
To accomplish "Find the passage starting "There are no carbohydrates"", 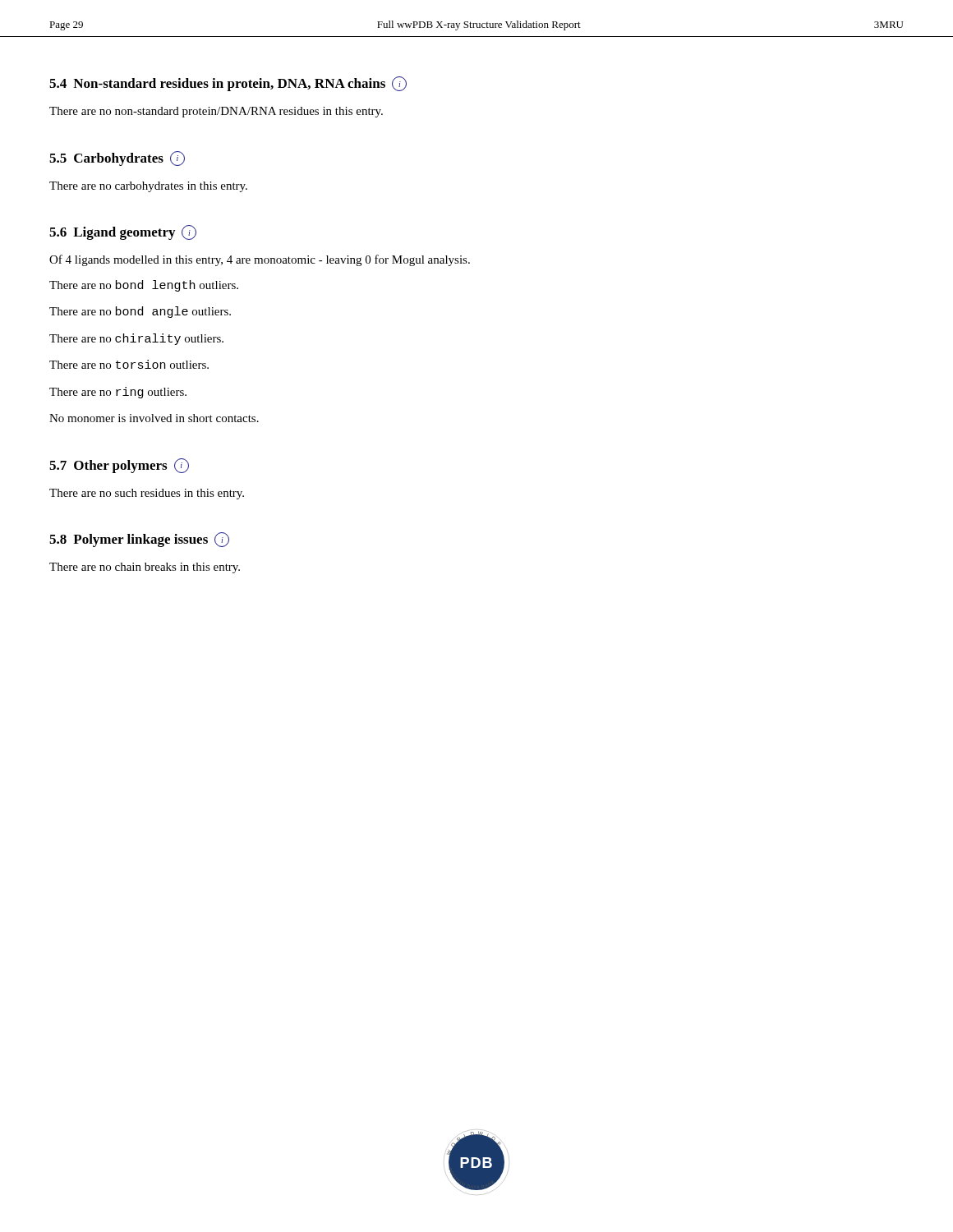I will point(149,185).
